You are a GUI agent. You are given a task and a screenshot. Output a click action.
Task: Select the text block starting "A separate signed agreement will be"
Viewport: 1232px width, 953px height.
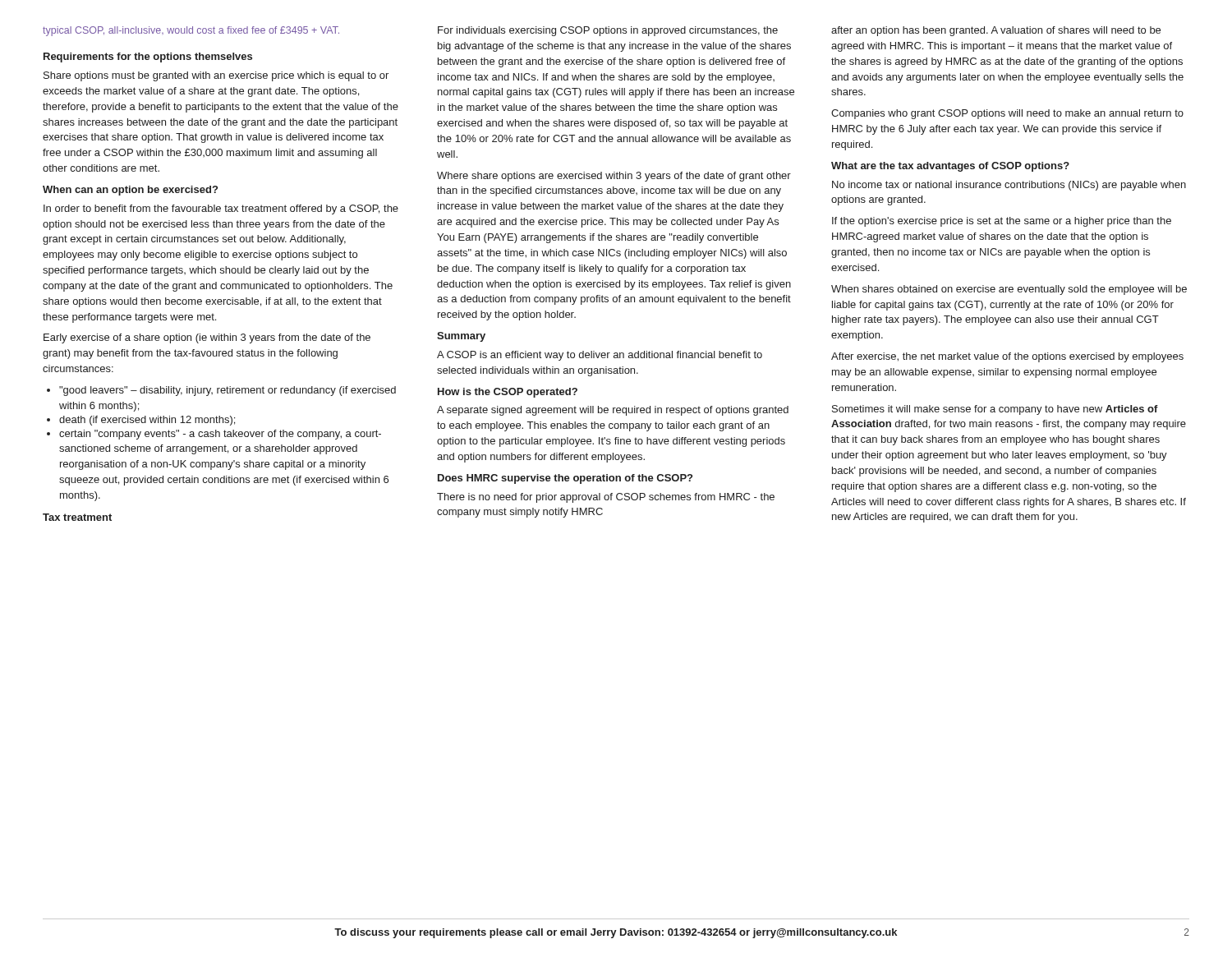pos(616,434)
